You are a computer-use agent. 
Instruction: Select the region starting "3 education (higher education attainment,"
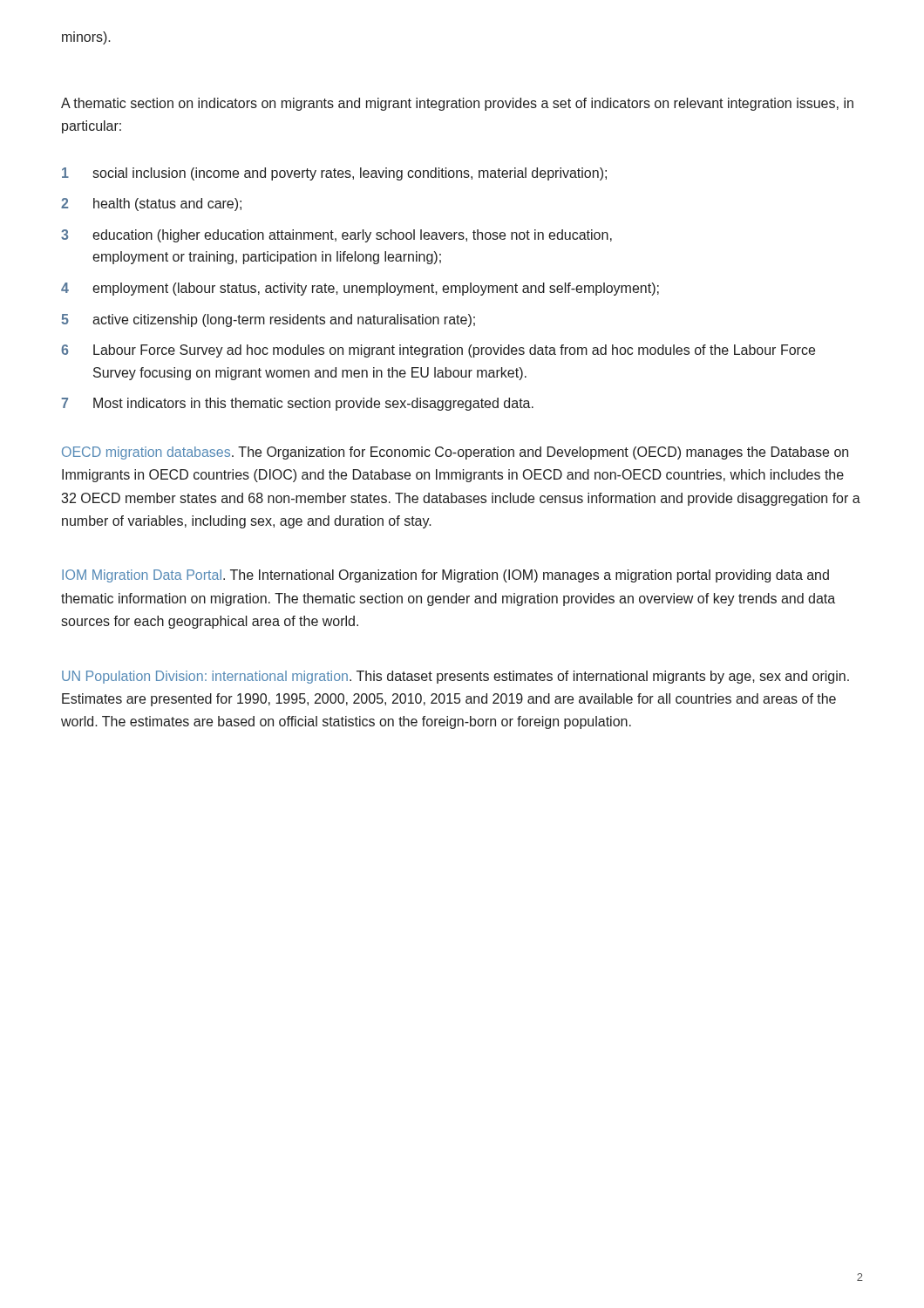[462, 246]
